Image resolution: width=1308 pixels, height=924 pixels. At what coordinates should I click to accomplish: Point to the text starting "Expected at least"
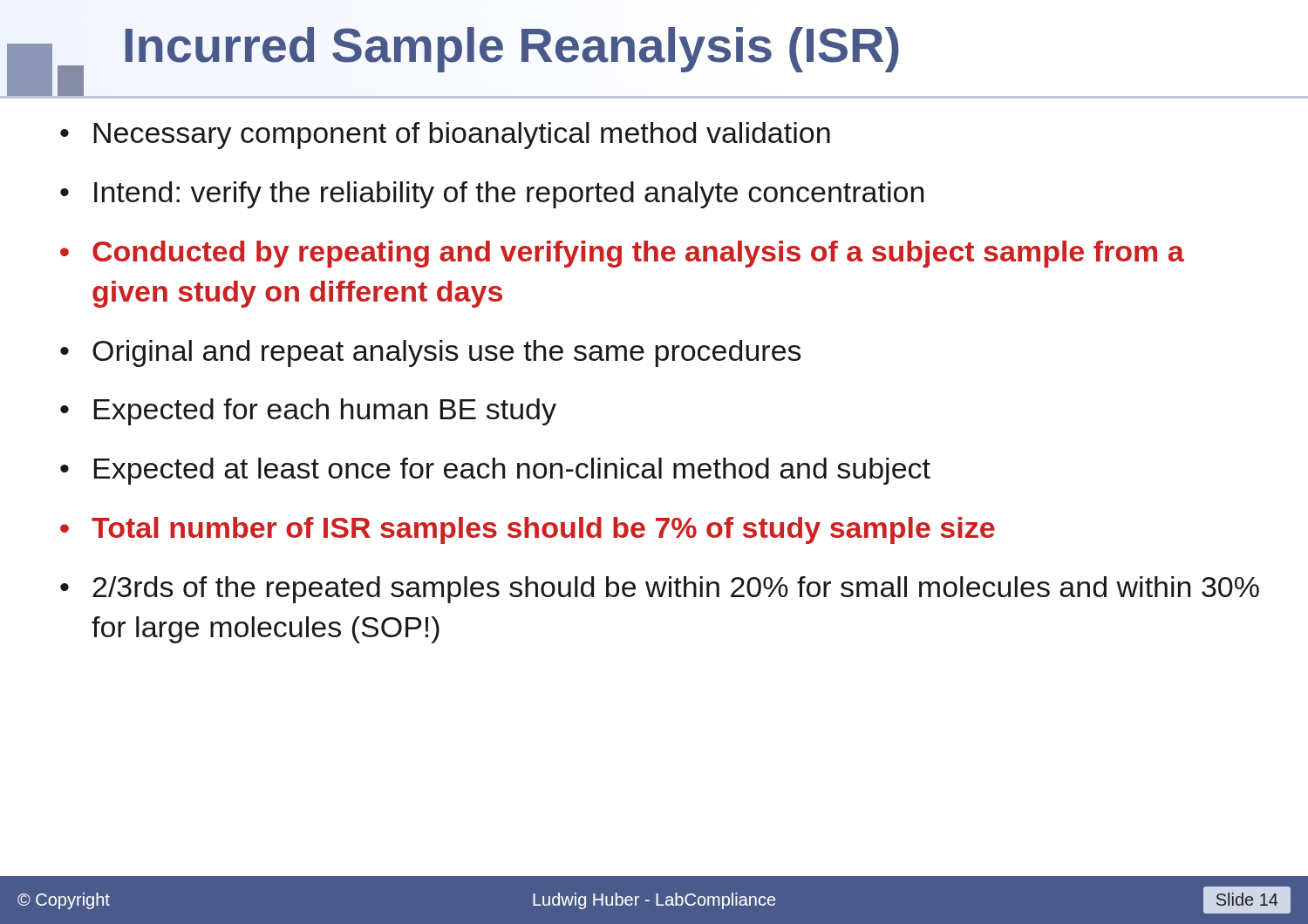point(511,468)
